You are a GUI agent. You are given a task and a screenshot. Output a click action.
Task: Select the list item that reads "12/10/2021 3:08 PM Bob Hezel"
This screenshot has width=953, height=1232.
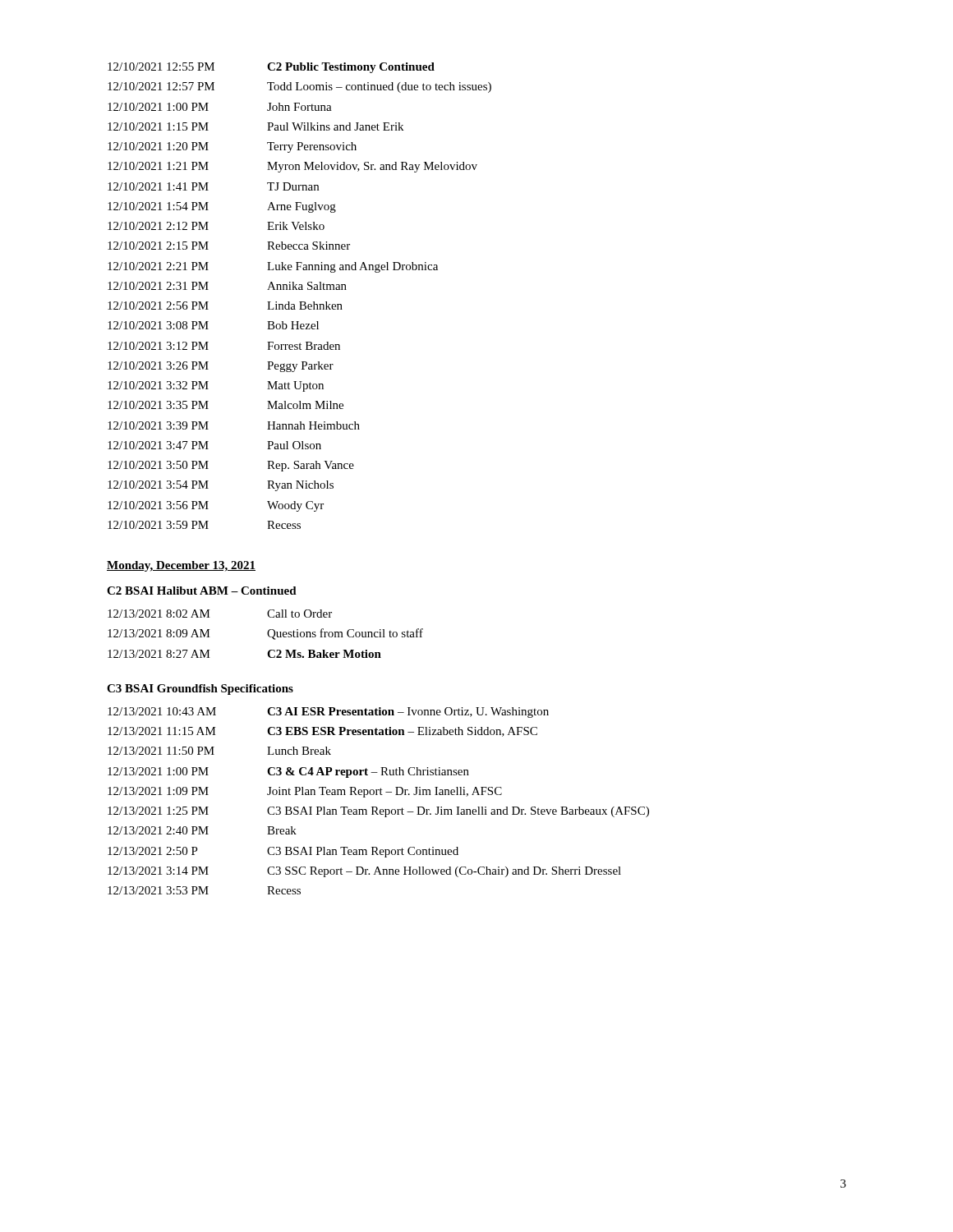pos(160,325)
